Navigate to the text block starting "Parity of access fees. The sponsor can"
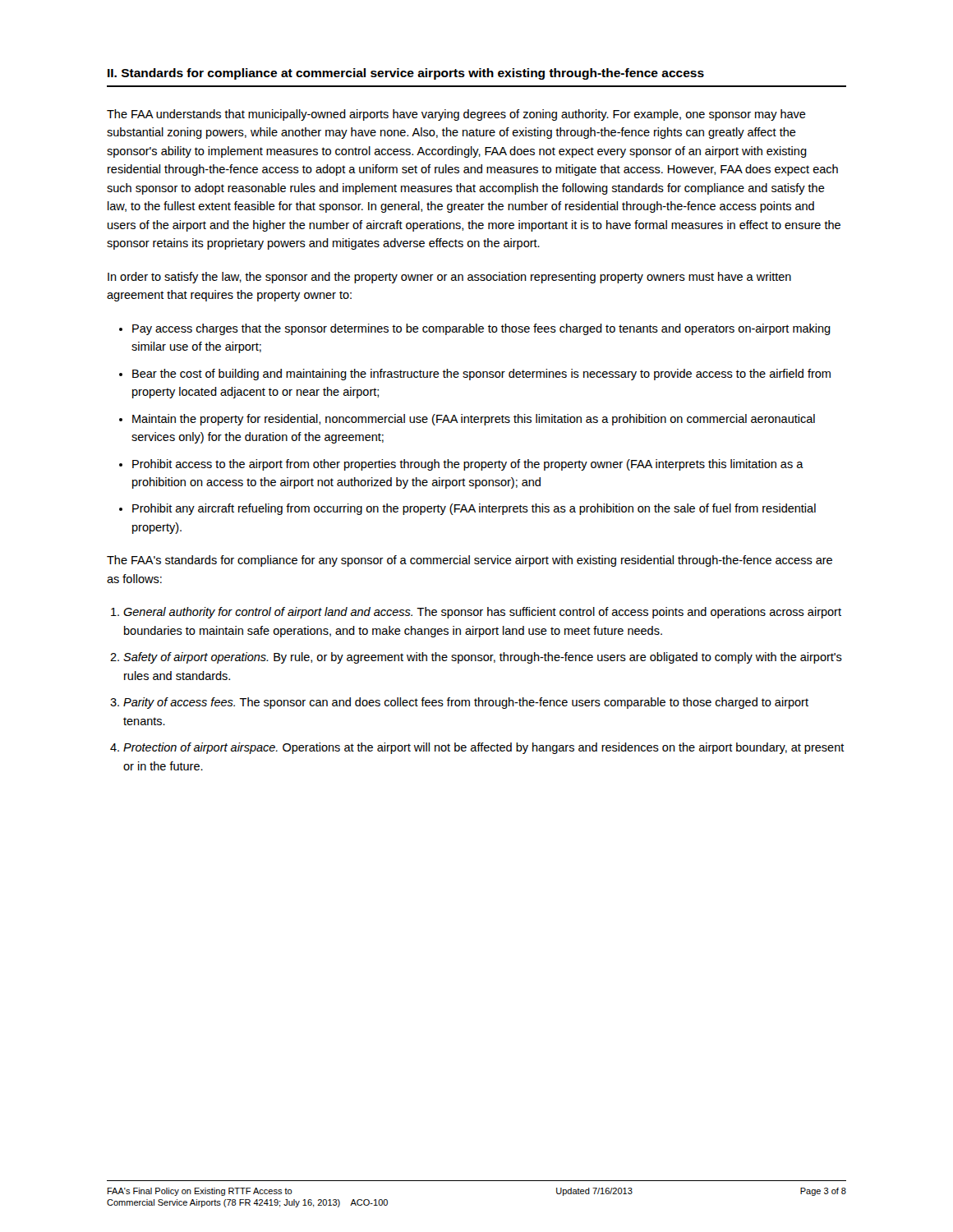The height and width of the screenshot is (1232, 953). (x=466, y=712)
